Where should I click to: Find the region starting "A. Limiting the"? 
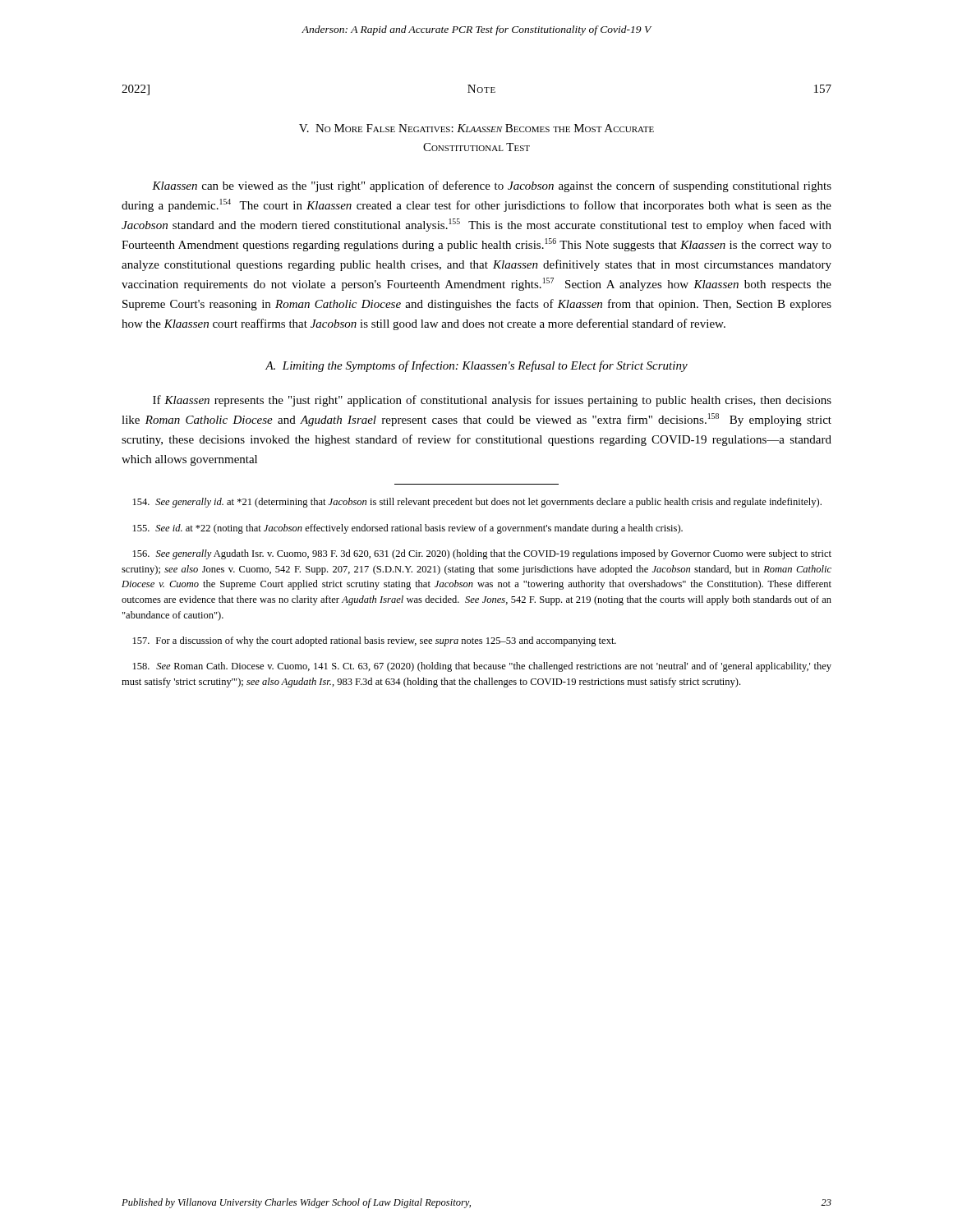coord(476,365)
